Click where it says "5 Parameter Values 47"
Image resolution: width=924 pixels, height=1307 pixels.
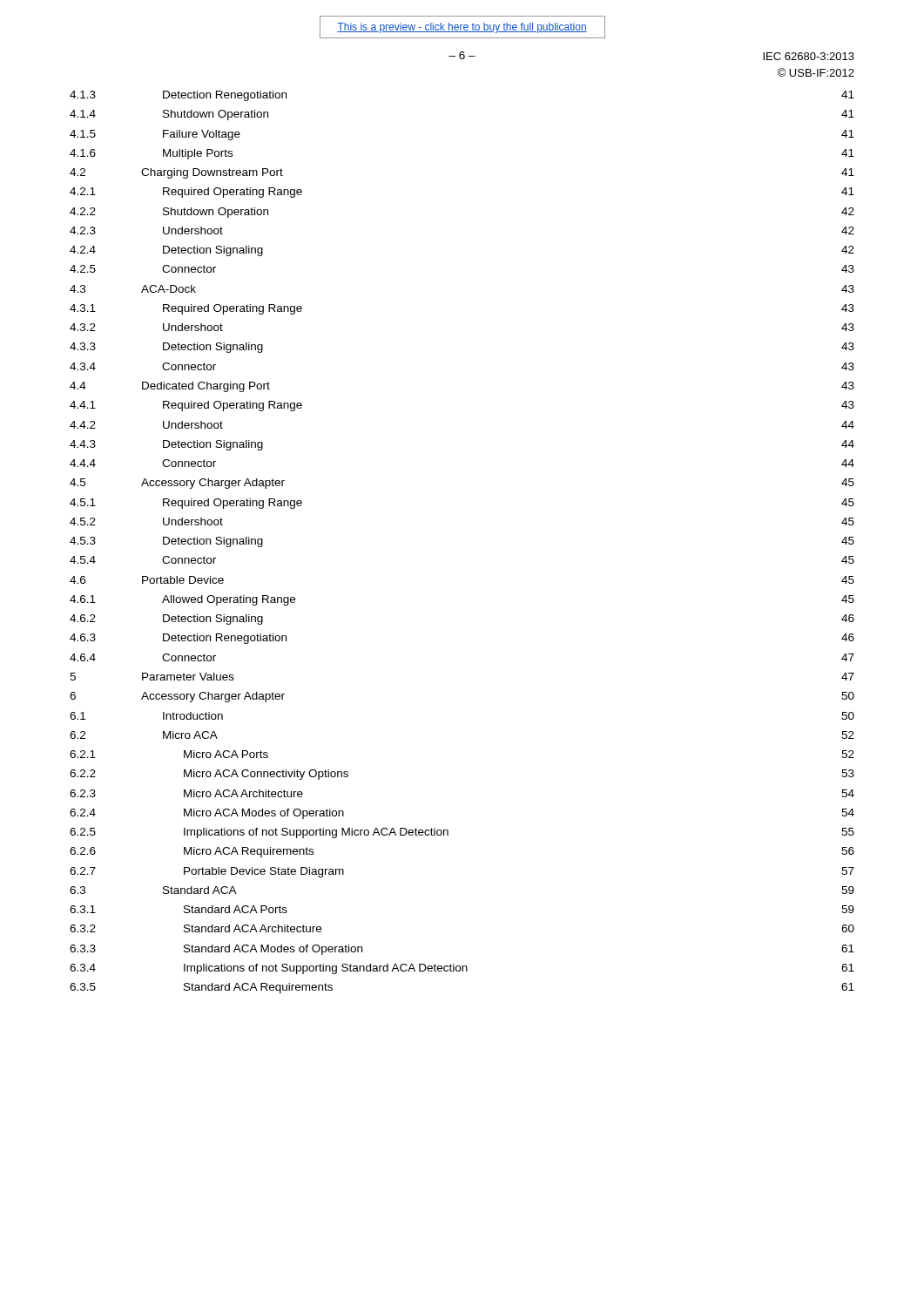click(73, 676)
